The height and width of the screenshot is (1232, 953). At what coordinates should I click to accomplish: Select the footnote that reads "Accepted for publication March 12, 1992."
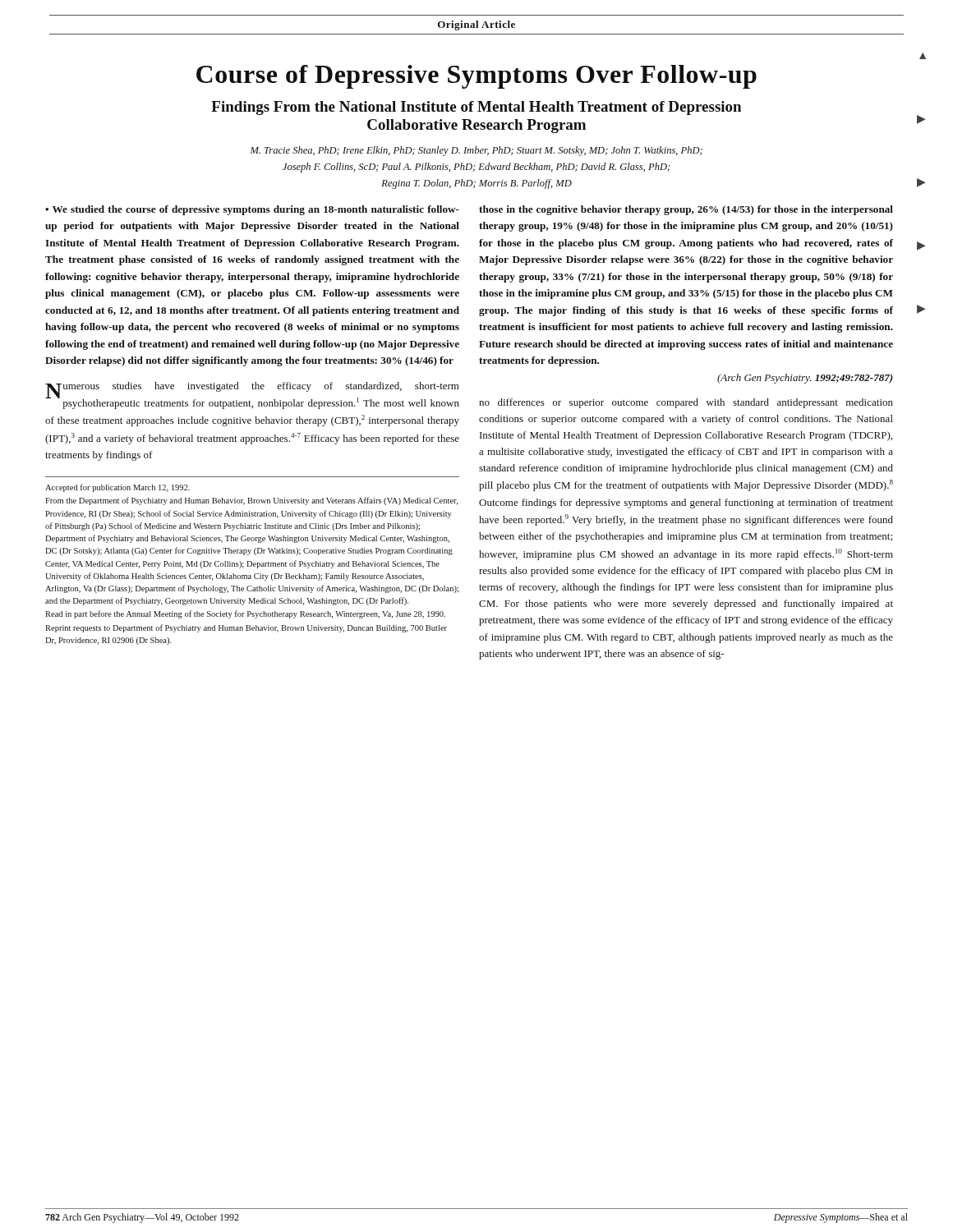[252, 564]
